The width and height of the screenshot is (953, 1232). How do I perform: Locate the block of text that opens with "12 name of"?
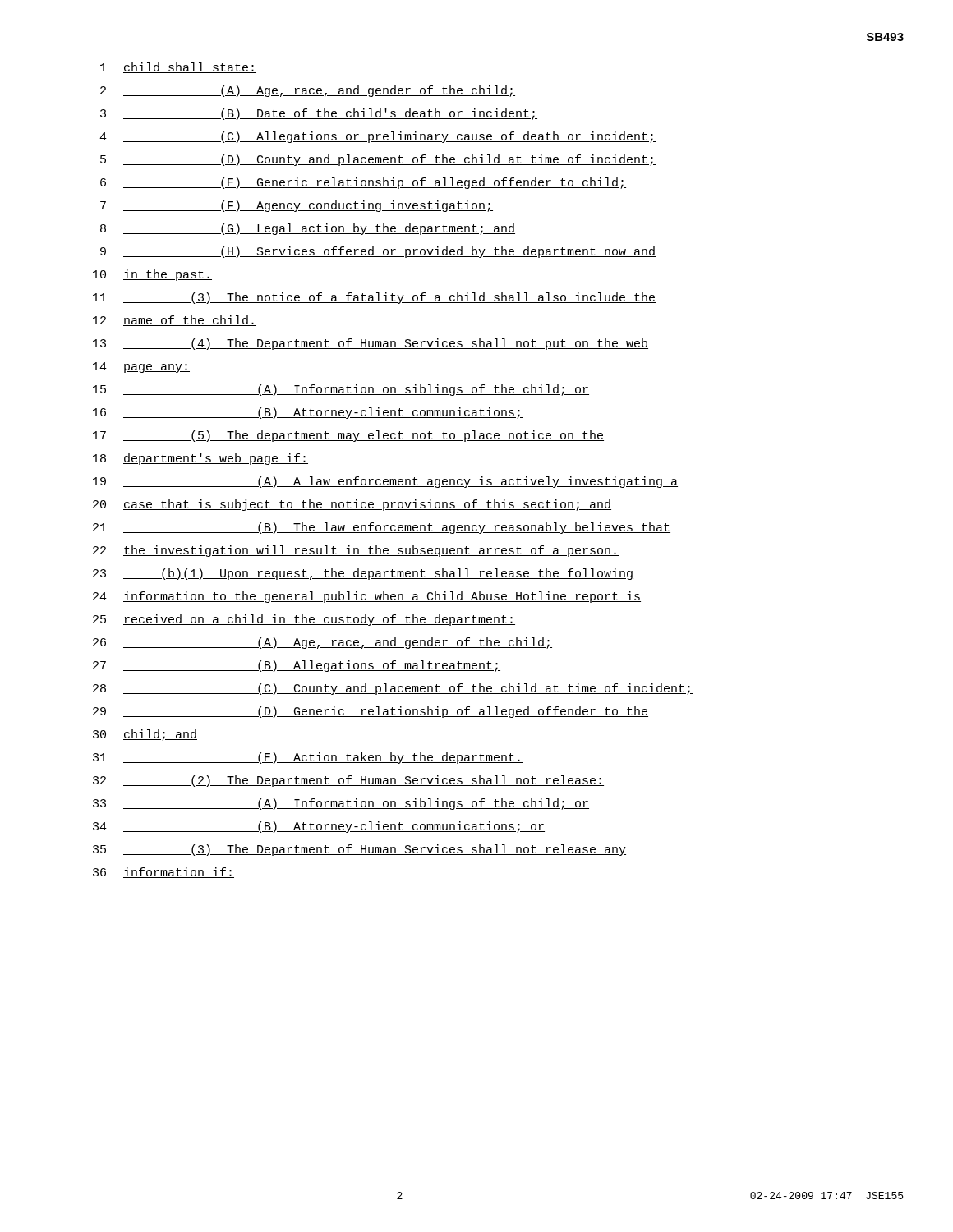175,321
